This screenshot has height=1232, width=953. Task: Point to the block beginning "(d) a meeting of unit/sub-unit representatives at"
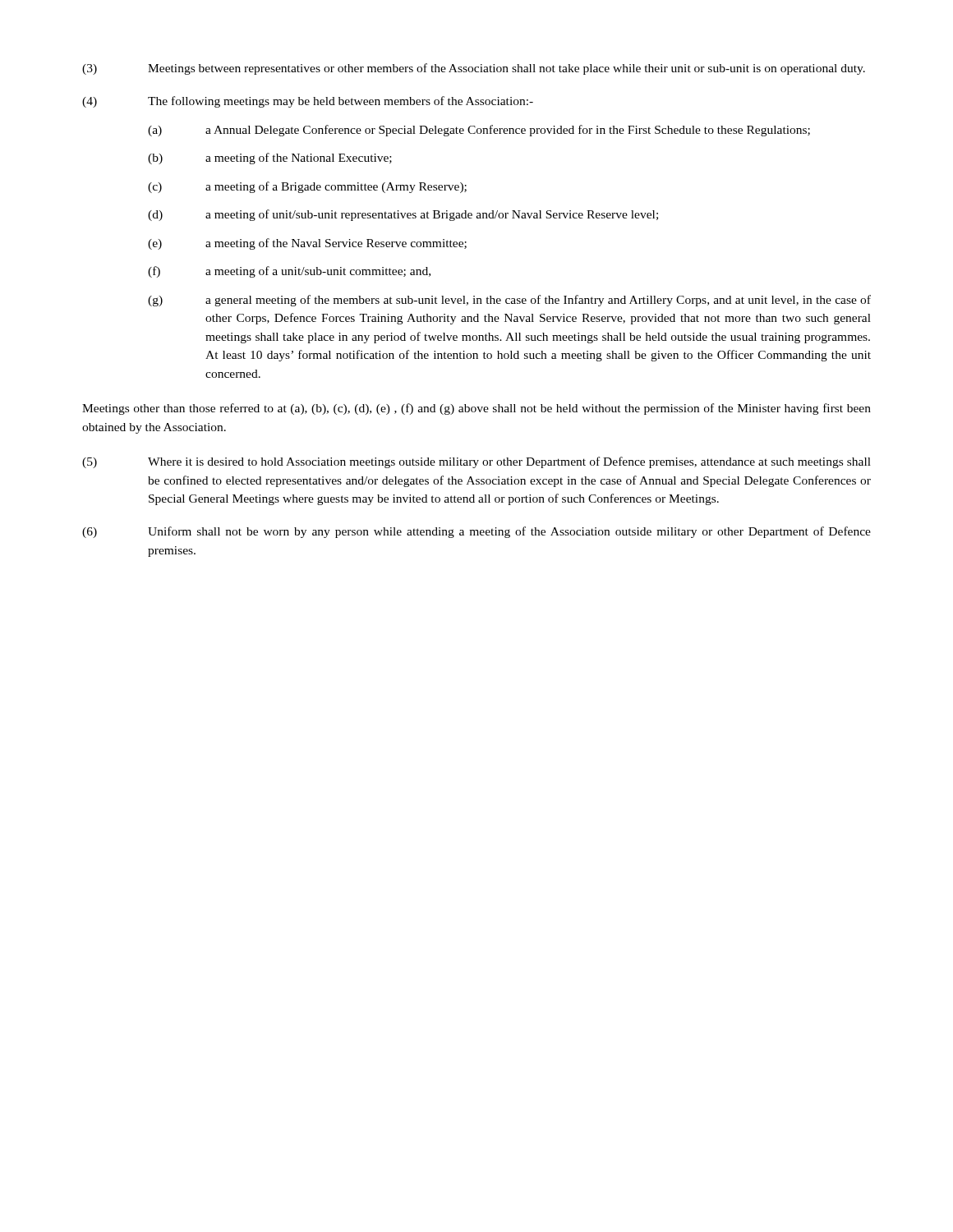(509, 215)
